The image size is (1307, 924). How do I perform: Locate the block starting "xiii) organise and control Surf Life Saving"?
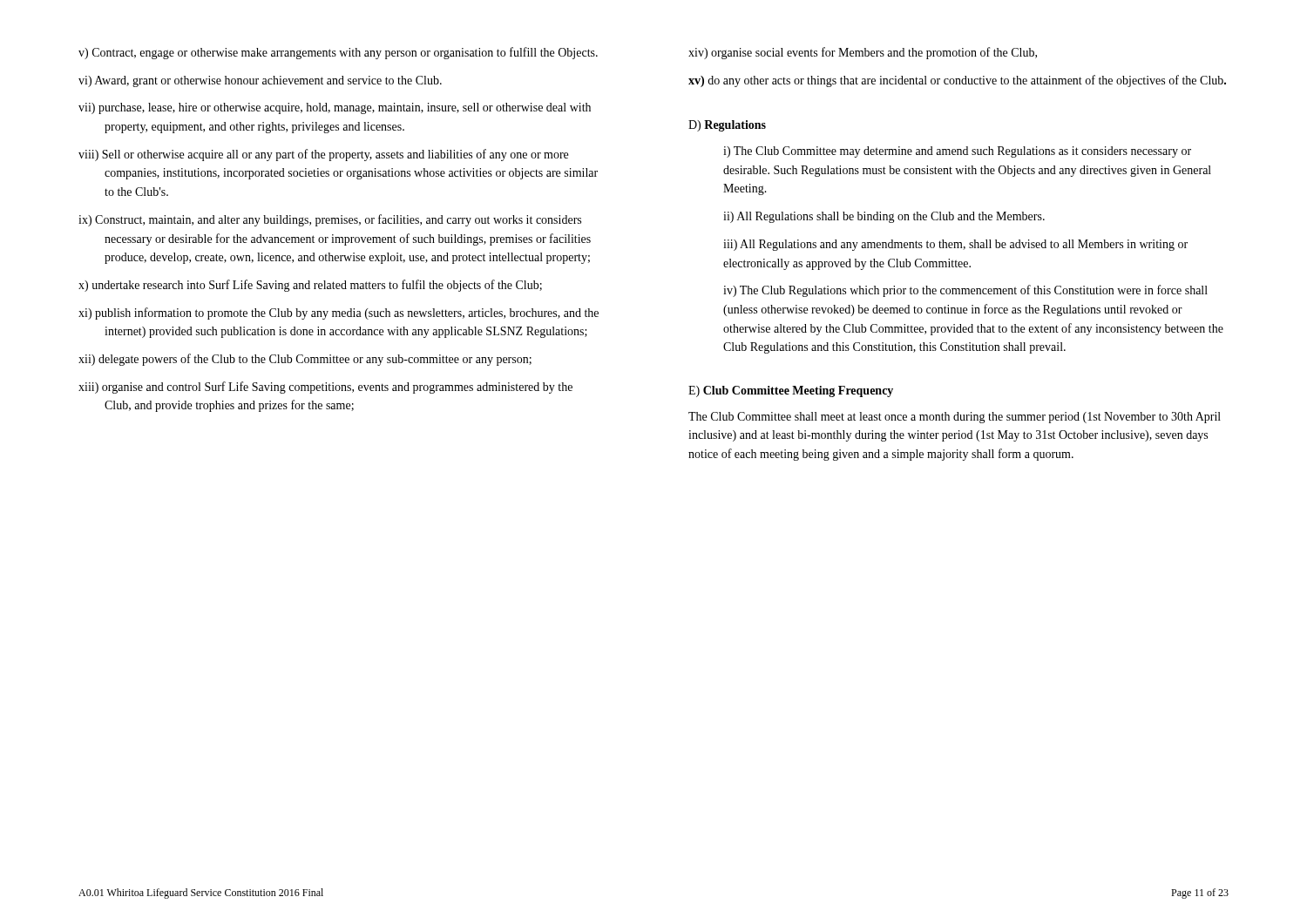click(x=326, y=396)
